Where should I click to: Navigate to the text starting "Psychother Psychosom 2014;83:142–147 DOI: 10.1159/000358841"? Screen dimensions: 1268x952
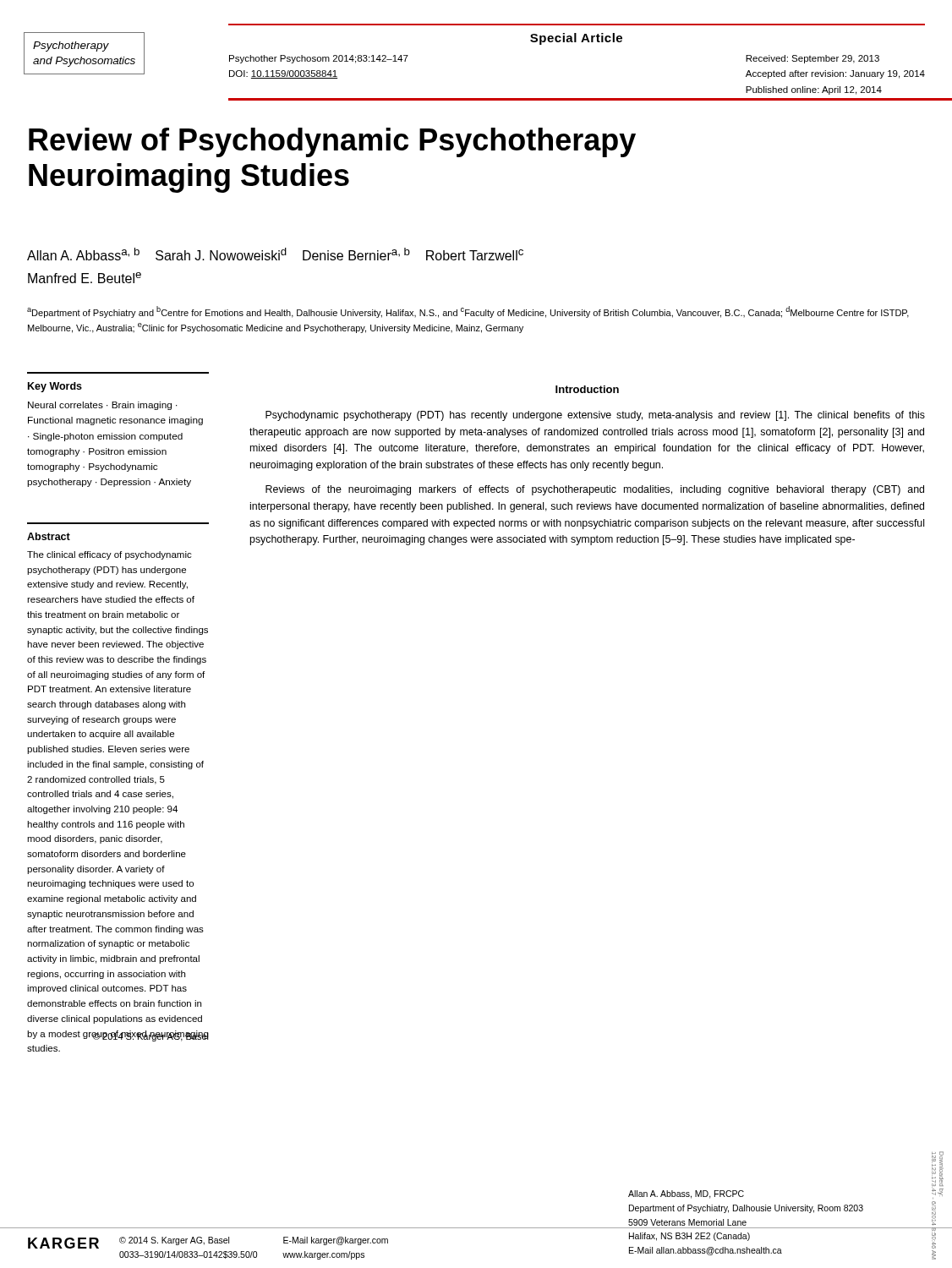[x=318, y=66]
